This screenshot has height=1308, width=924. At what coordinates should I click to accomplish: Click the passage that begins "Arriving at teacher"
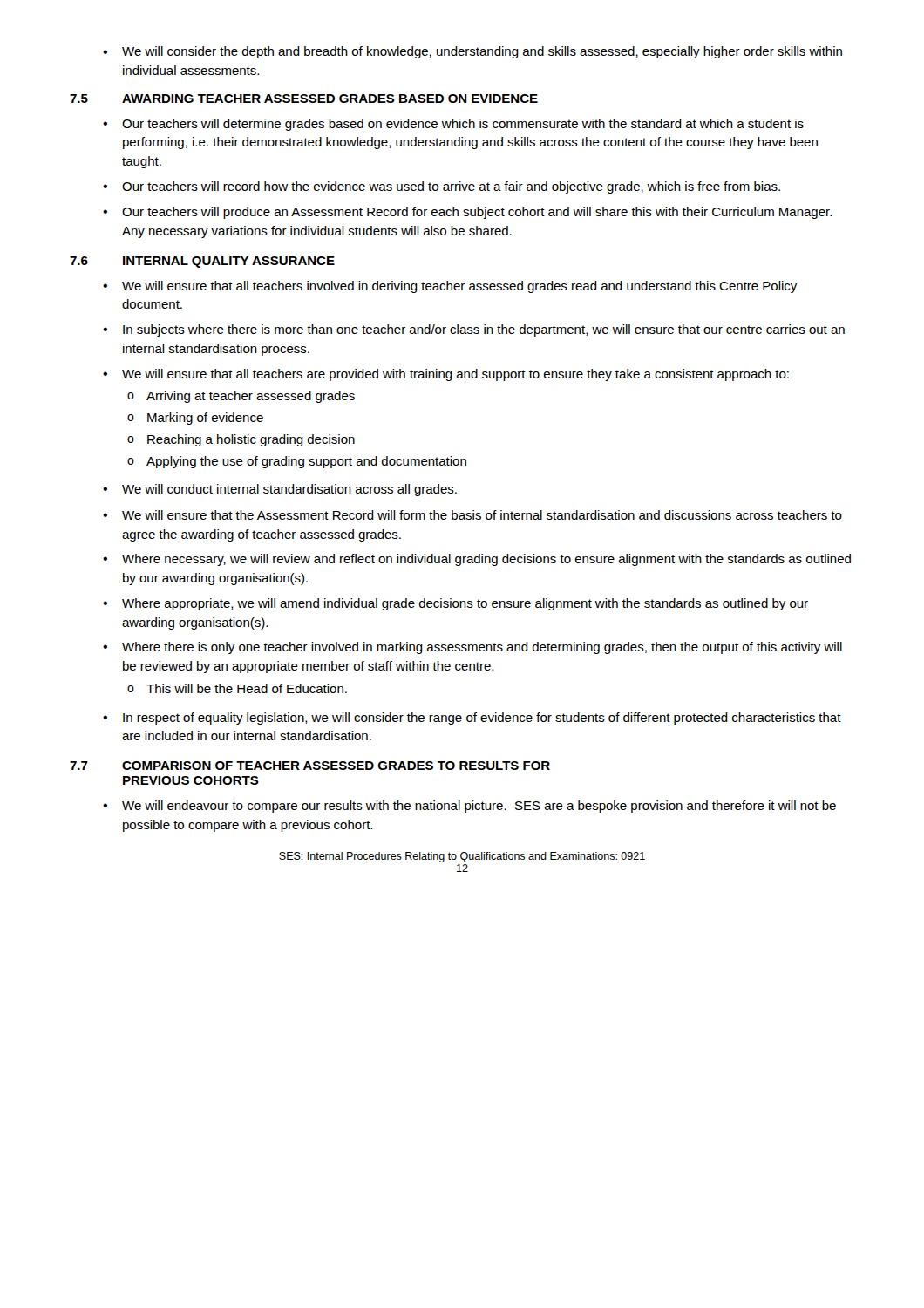[251, 397]
